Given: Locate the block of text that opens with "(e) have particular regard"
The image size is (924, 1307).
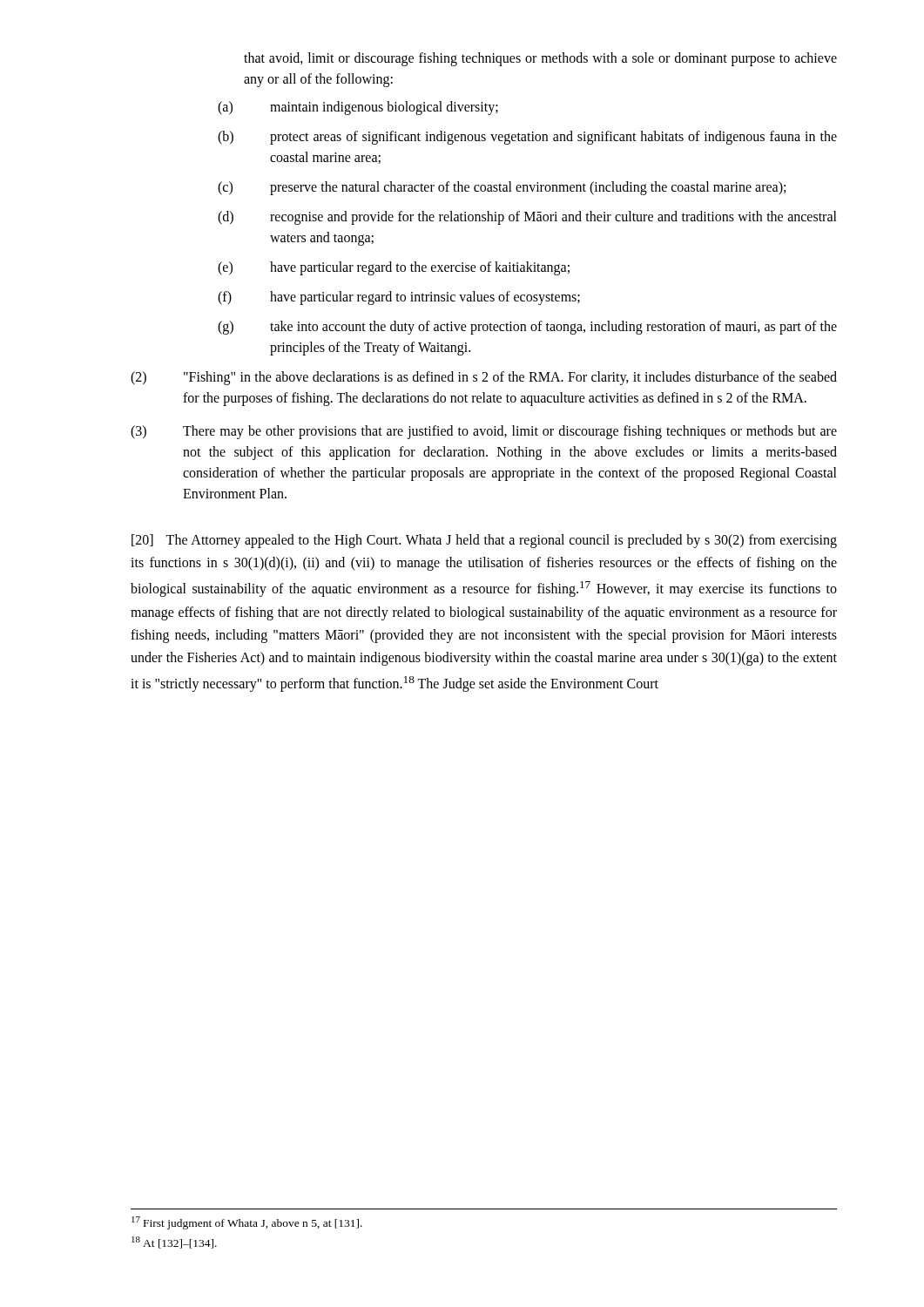Looking at the screenshot, I should pos(527,268).
